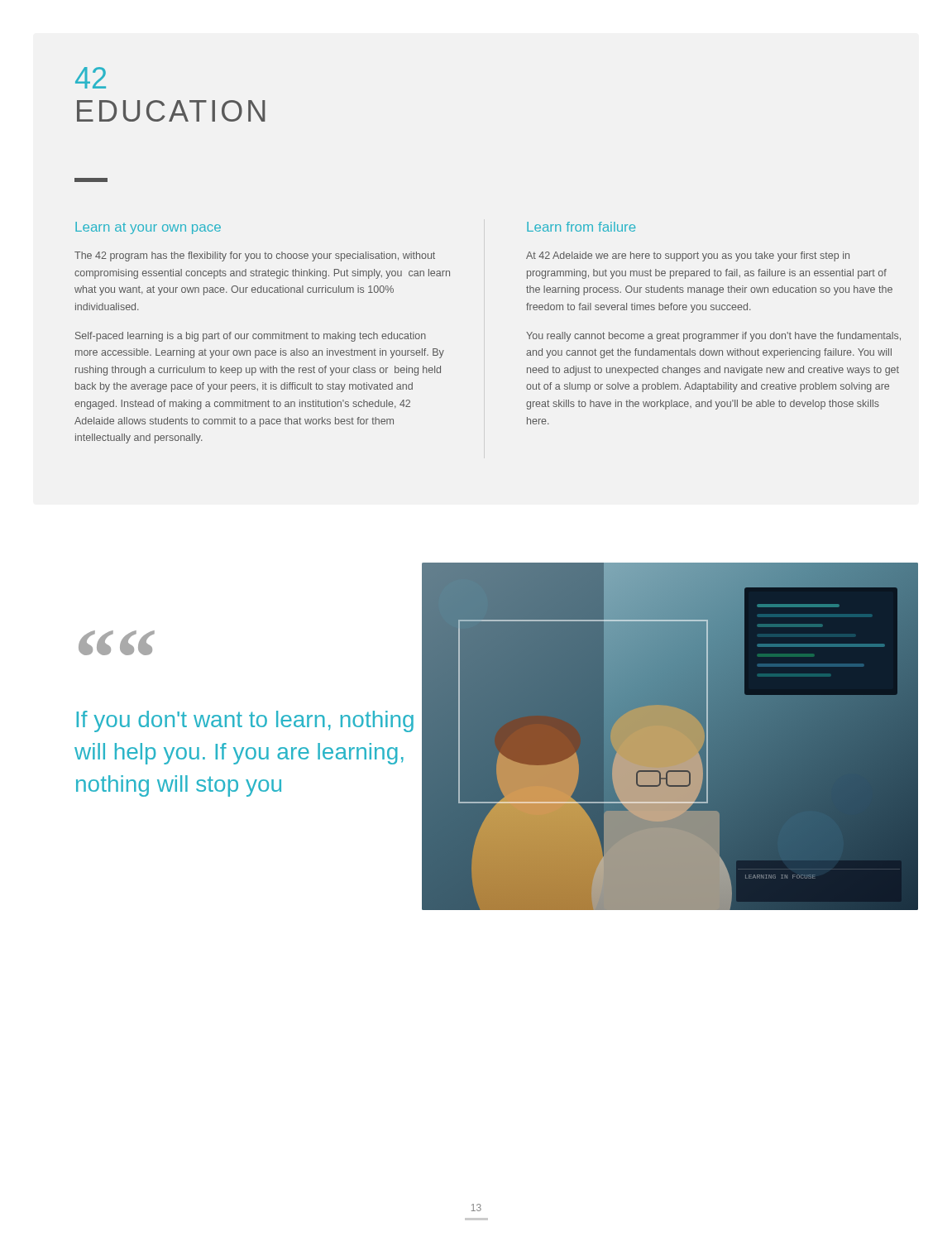Image resolution: width=952 pixels, height=1241 pixels.
Task: Point to the block beginning "You really cannot become"
Action: tap(714, 378)
